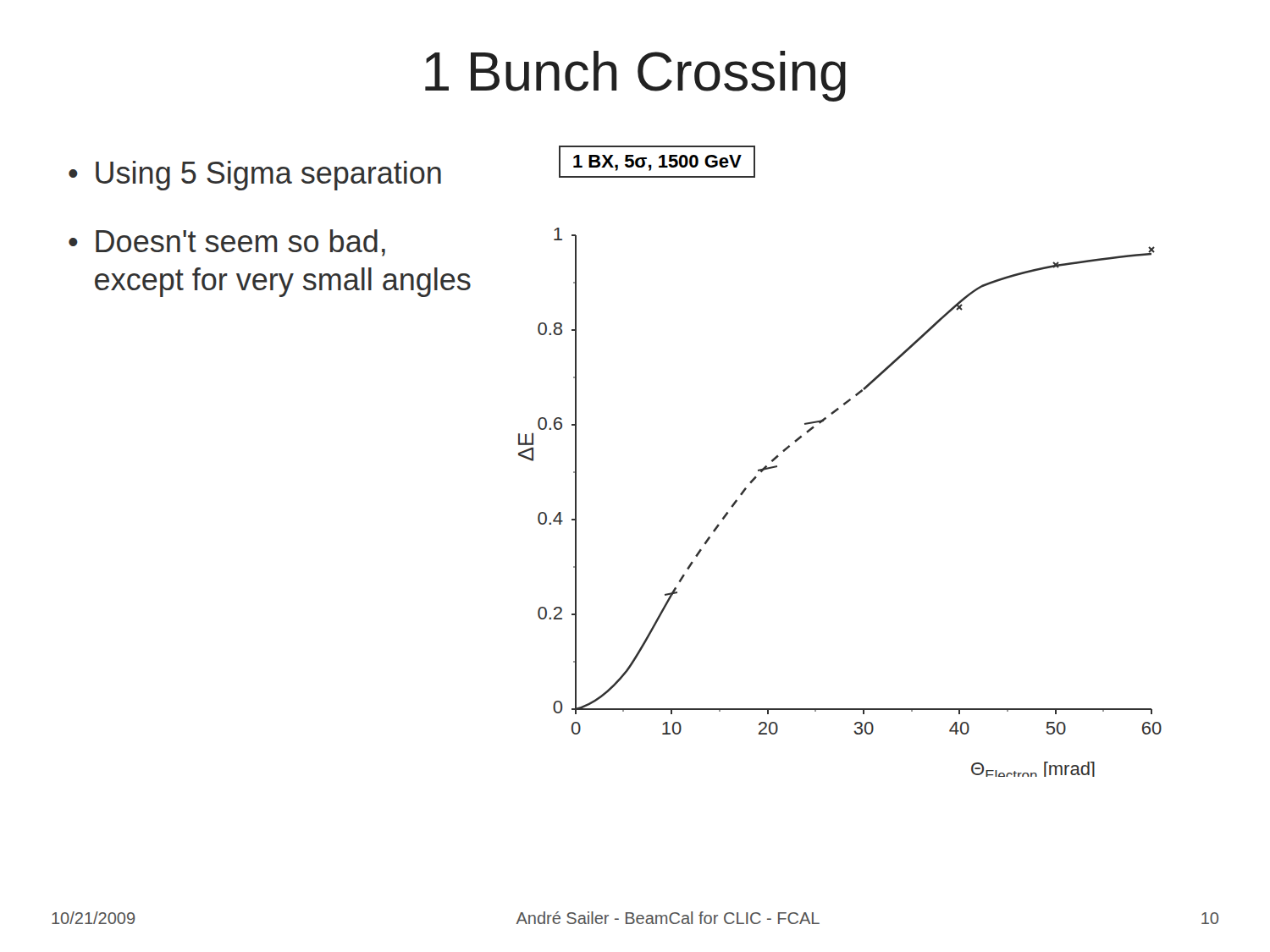Select the continuous plot

[x=855, y=461]
